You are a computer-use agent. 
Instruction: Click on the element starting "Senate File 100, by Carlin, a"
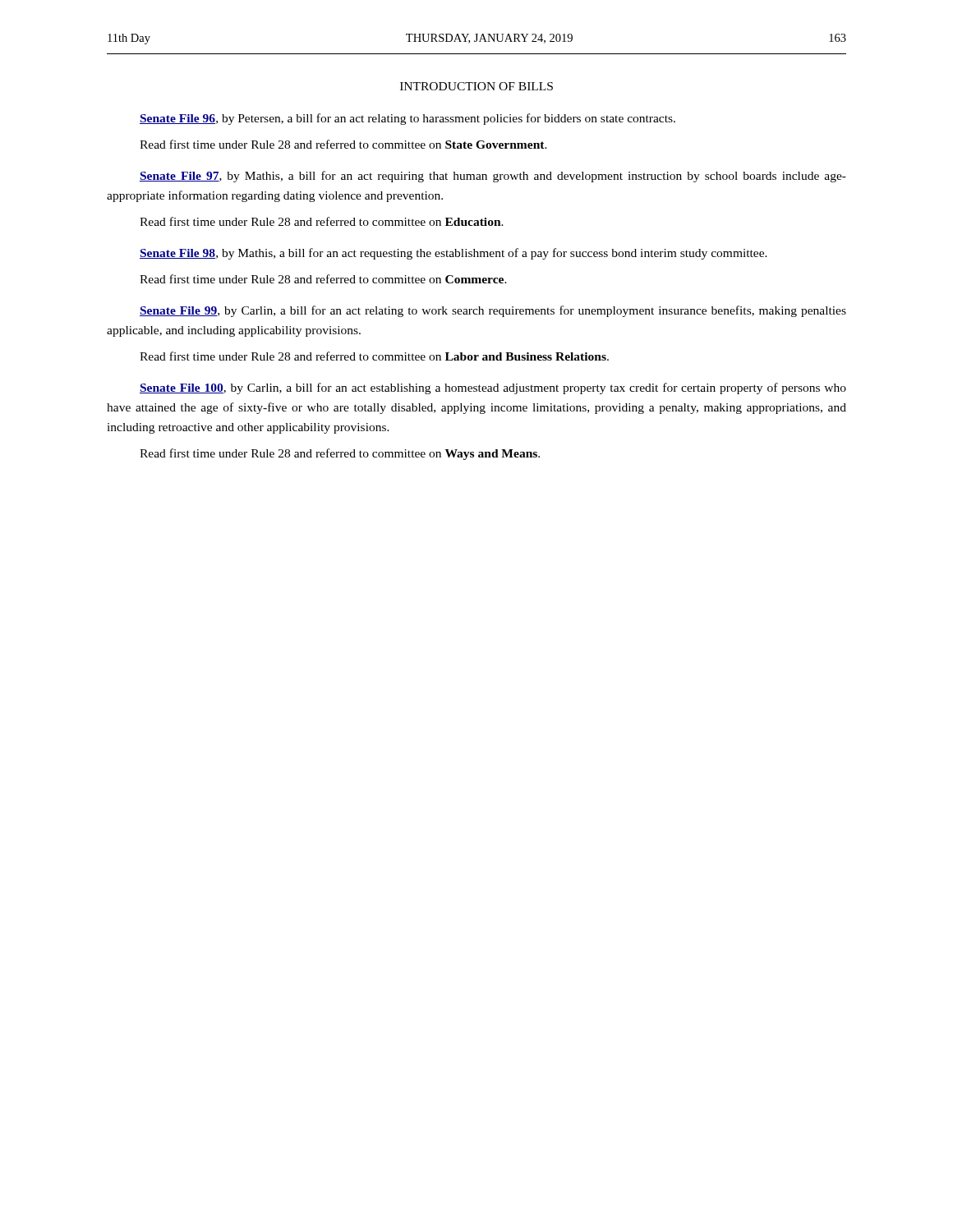pyautogui.click(x=476, y=407)
